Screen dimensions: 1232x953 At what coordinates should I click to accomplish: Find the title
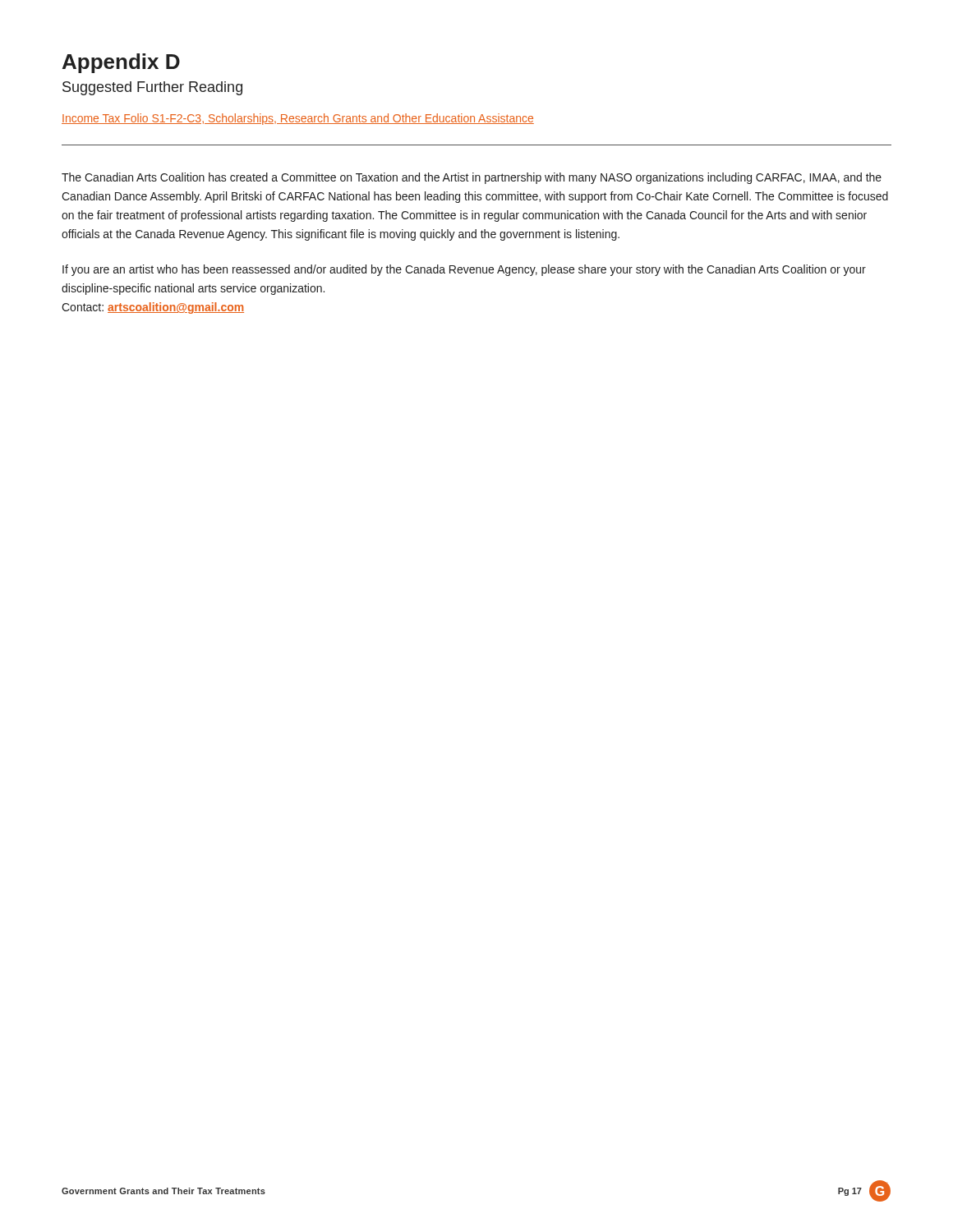click(x=121, y=62)
